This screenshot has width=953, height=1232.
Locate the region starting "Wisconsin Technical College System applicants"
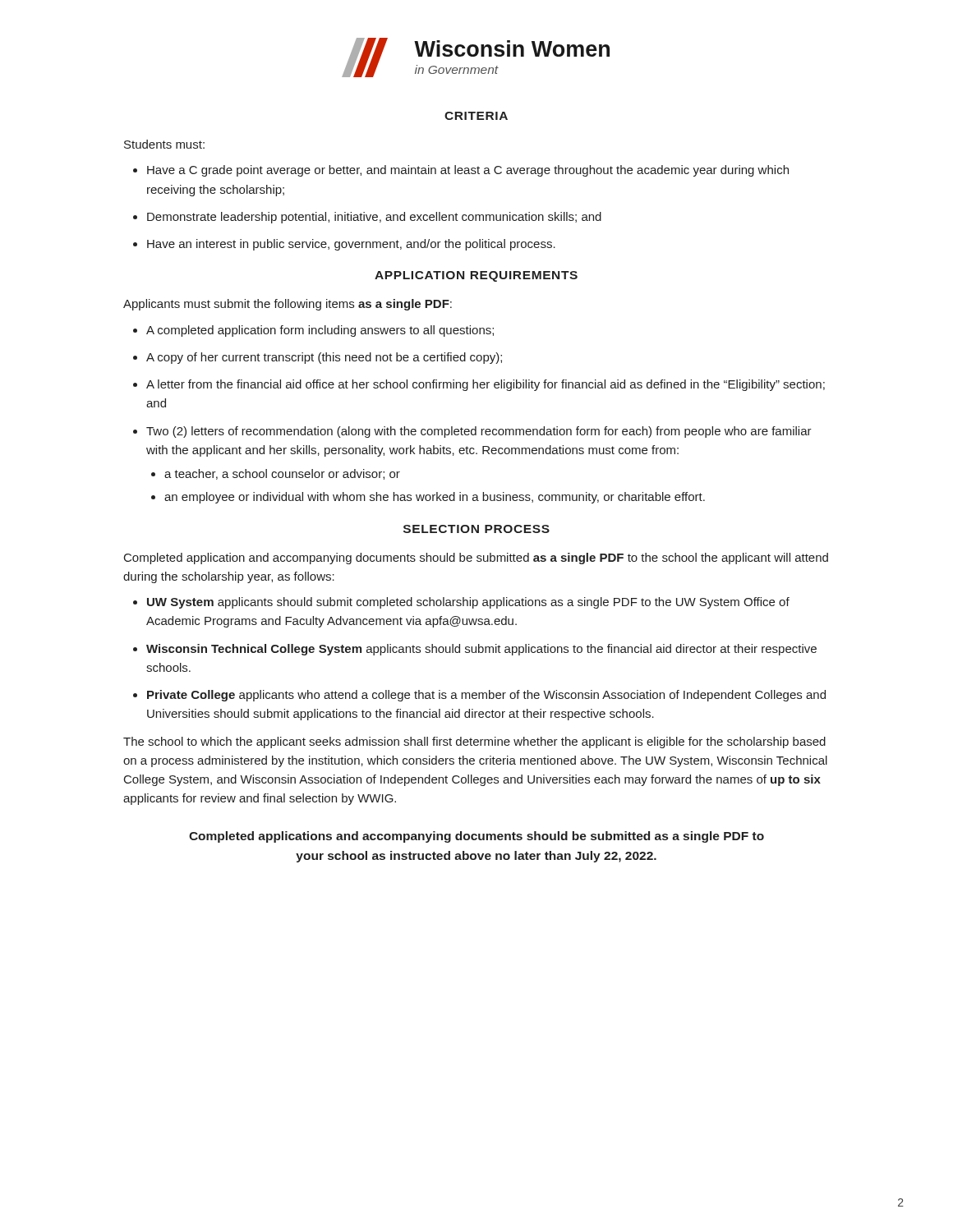[x=482, y=658]
